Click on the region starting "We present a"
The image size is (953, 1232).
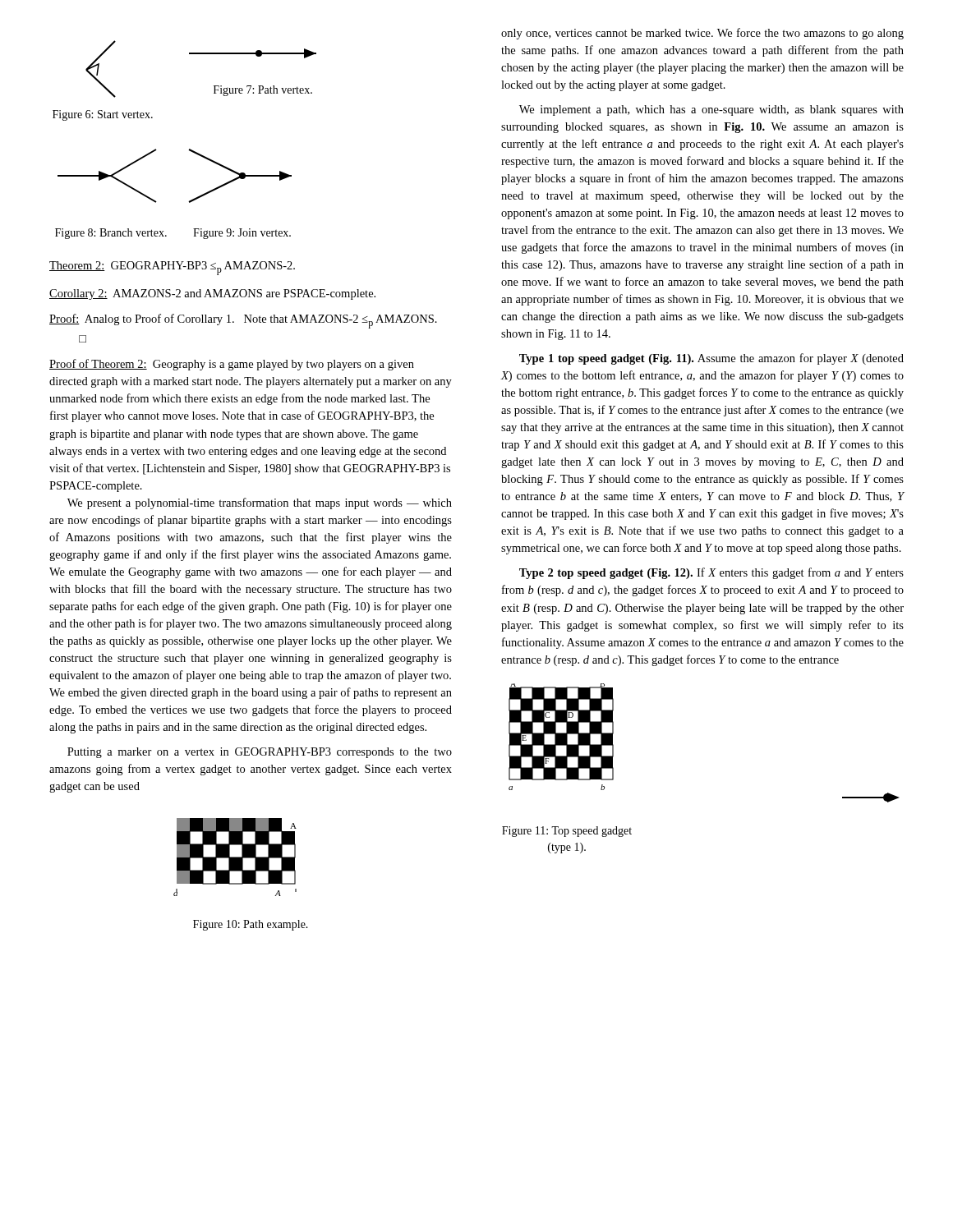coord(251,615)
